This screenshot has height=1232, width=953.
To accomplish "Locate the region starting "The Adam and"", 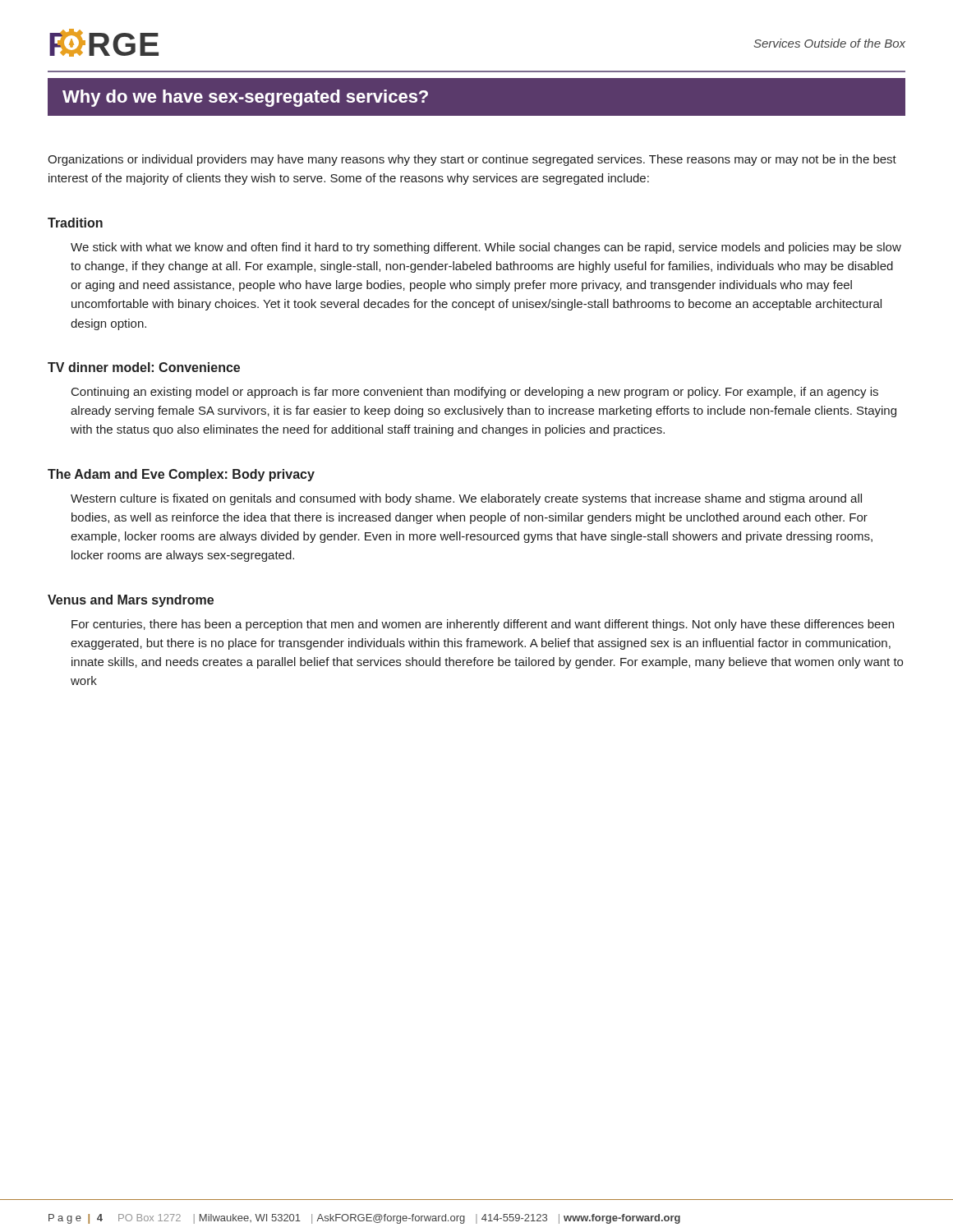I will 181,474.
